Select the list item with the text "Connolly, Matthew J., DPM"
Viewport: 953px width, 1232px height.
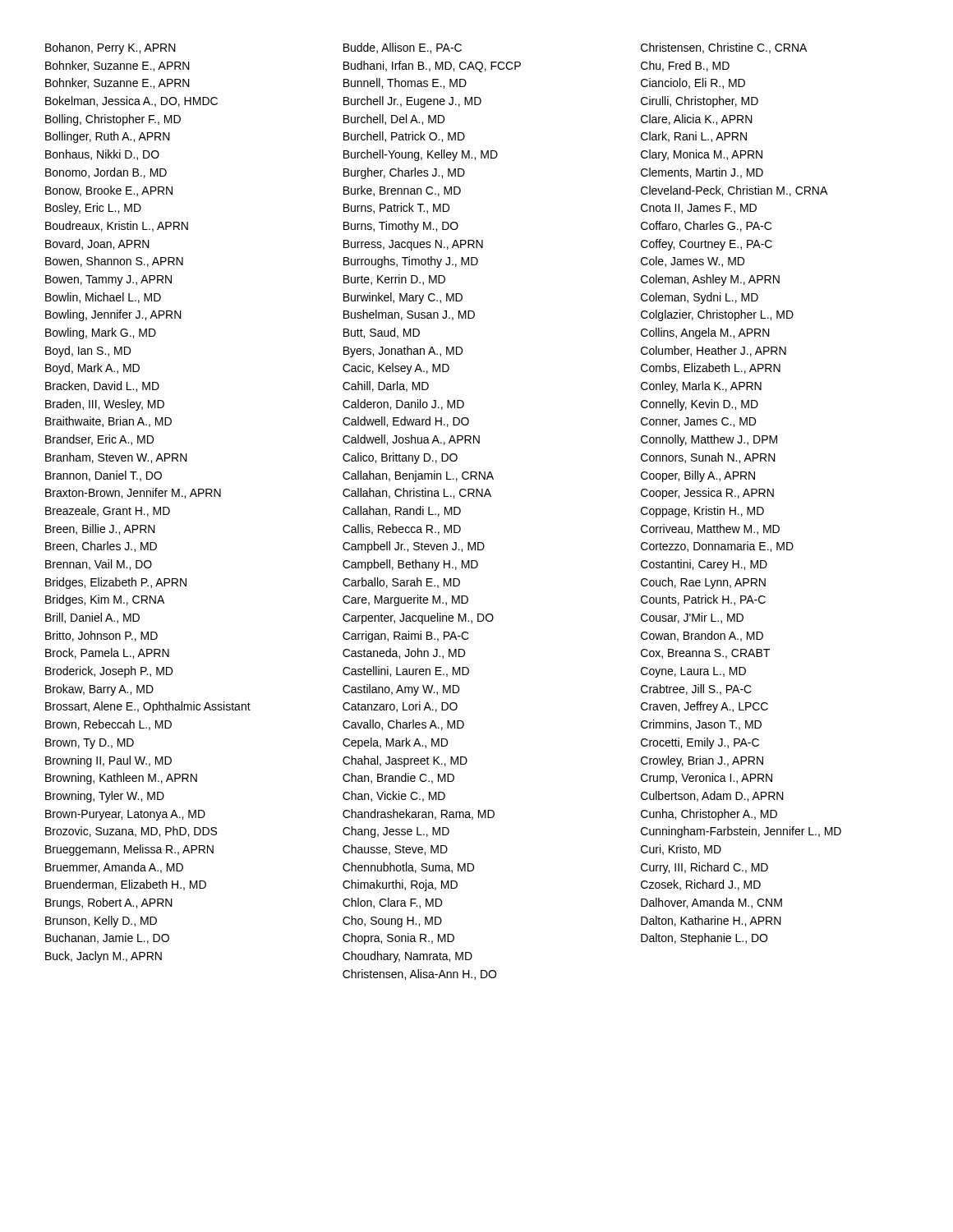pyautogui.click(x=774, y=440)
